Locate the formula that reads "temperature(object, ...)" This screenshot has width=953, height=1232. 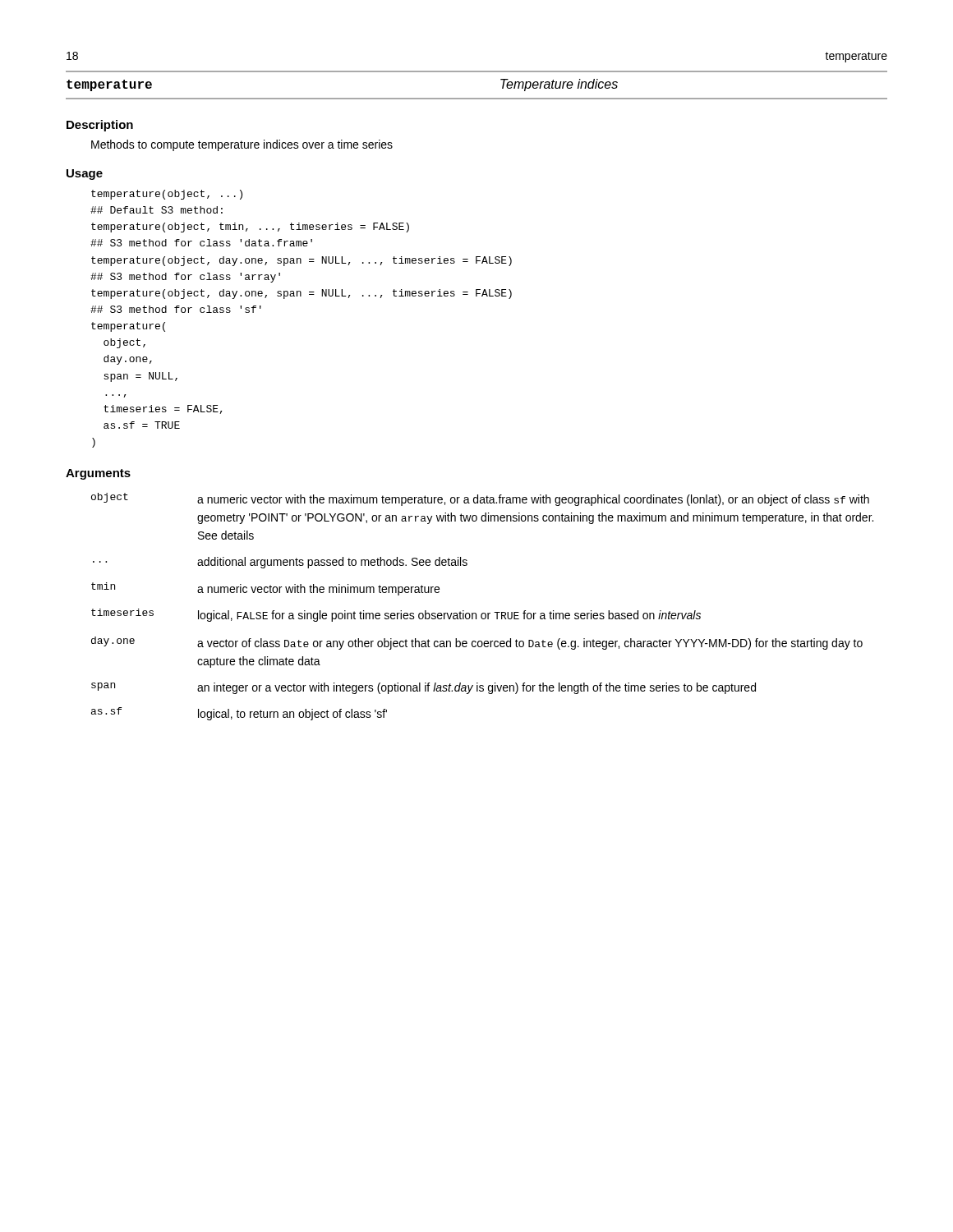tap(167, 195)
